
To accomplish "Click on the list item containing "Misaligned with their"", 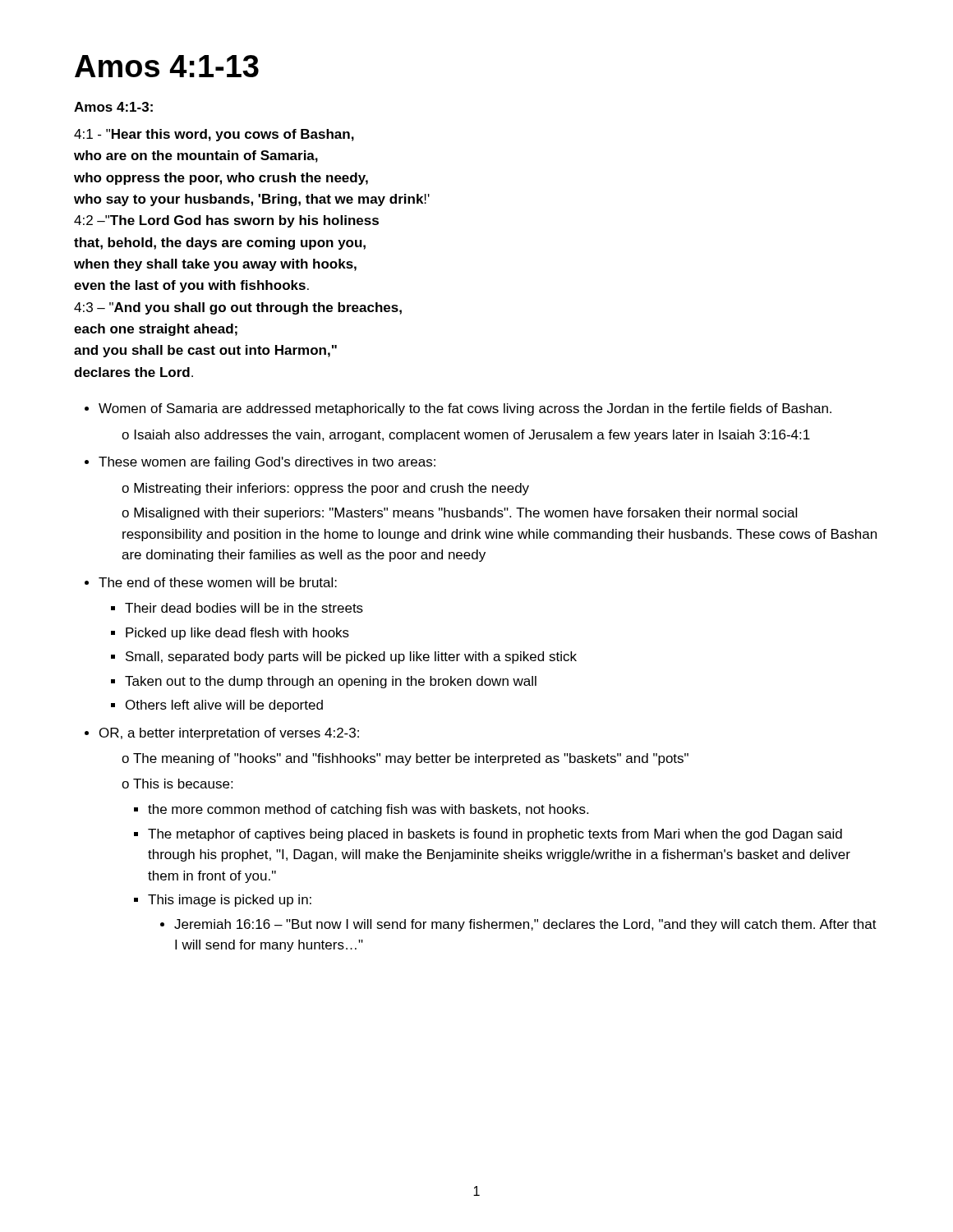I will (x=500, y=534).
